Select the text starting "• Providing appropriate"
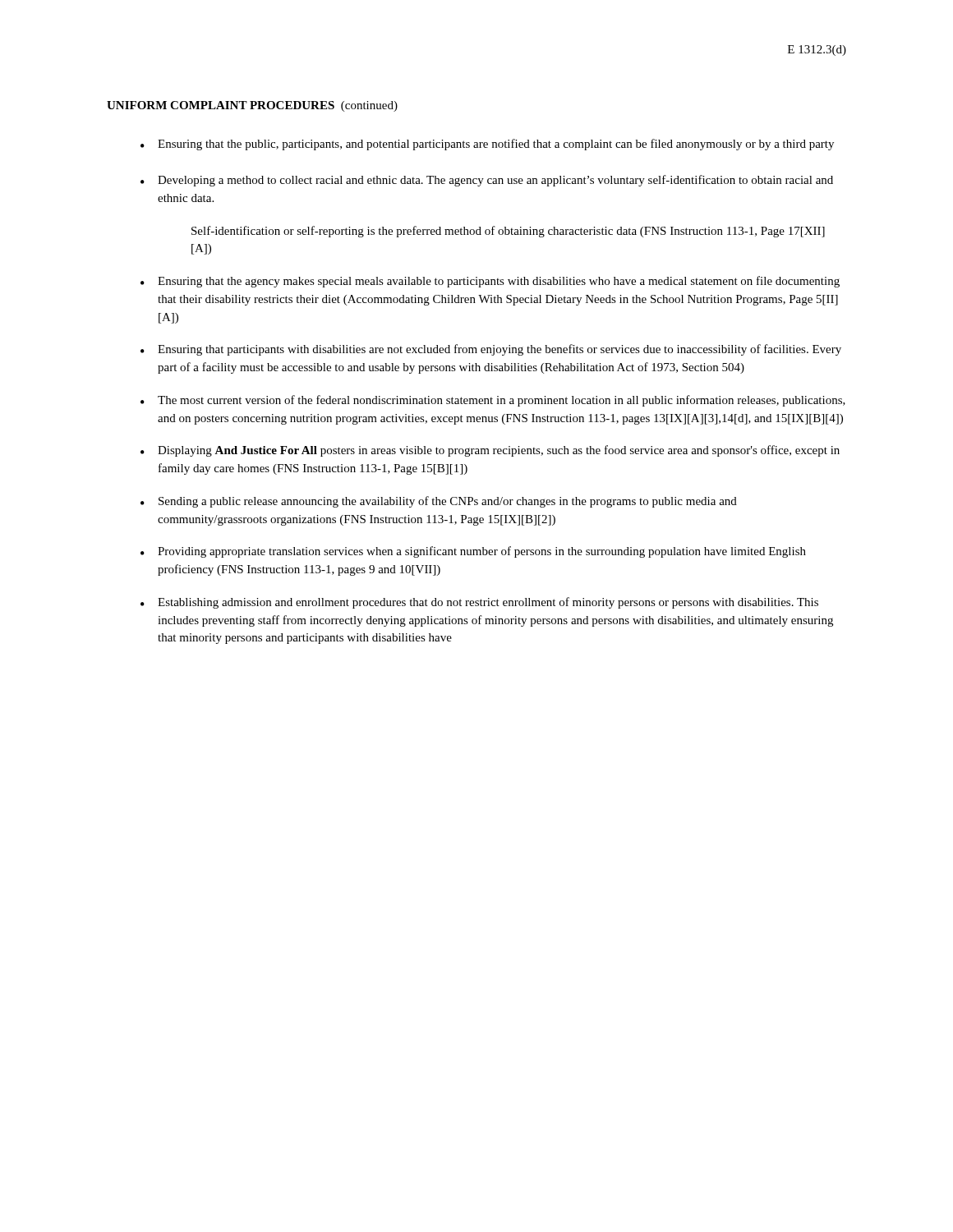This screenshot has height=1232, width=953. tap(493, 561)
